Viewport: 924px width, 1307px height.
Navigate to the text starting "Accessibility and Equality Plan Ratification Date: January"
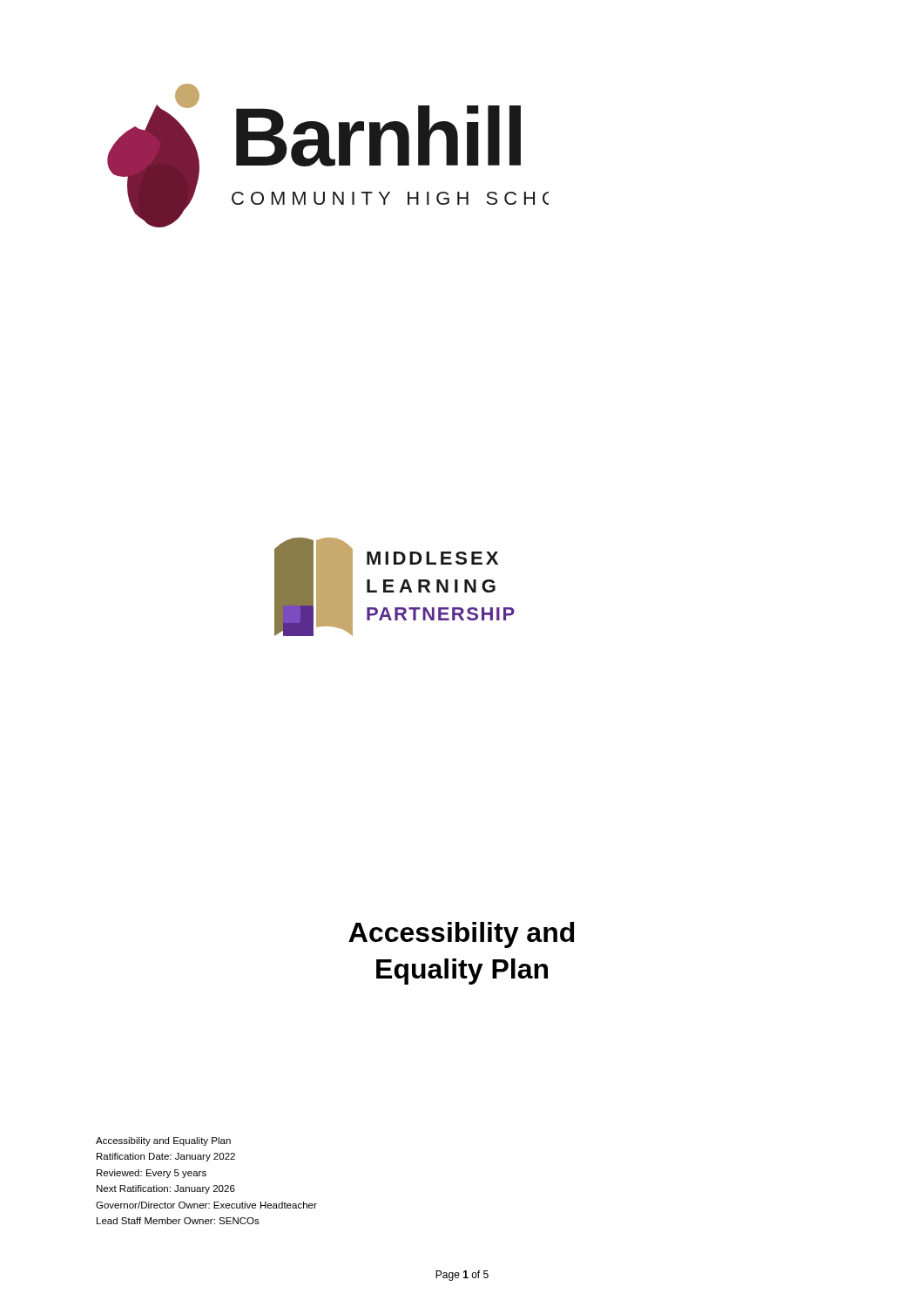[206, 1181]
